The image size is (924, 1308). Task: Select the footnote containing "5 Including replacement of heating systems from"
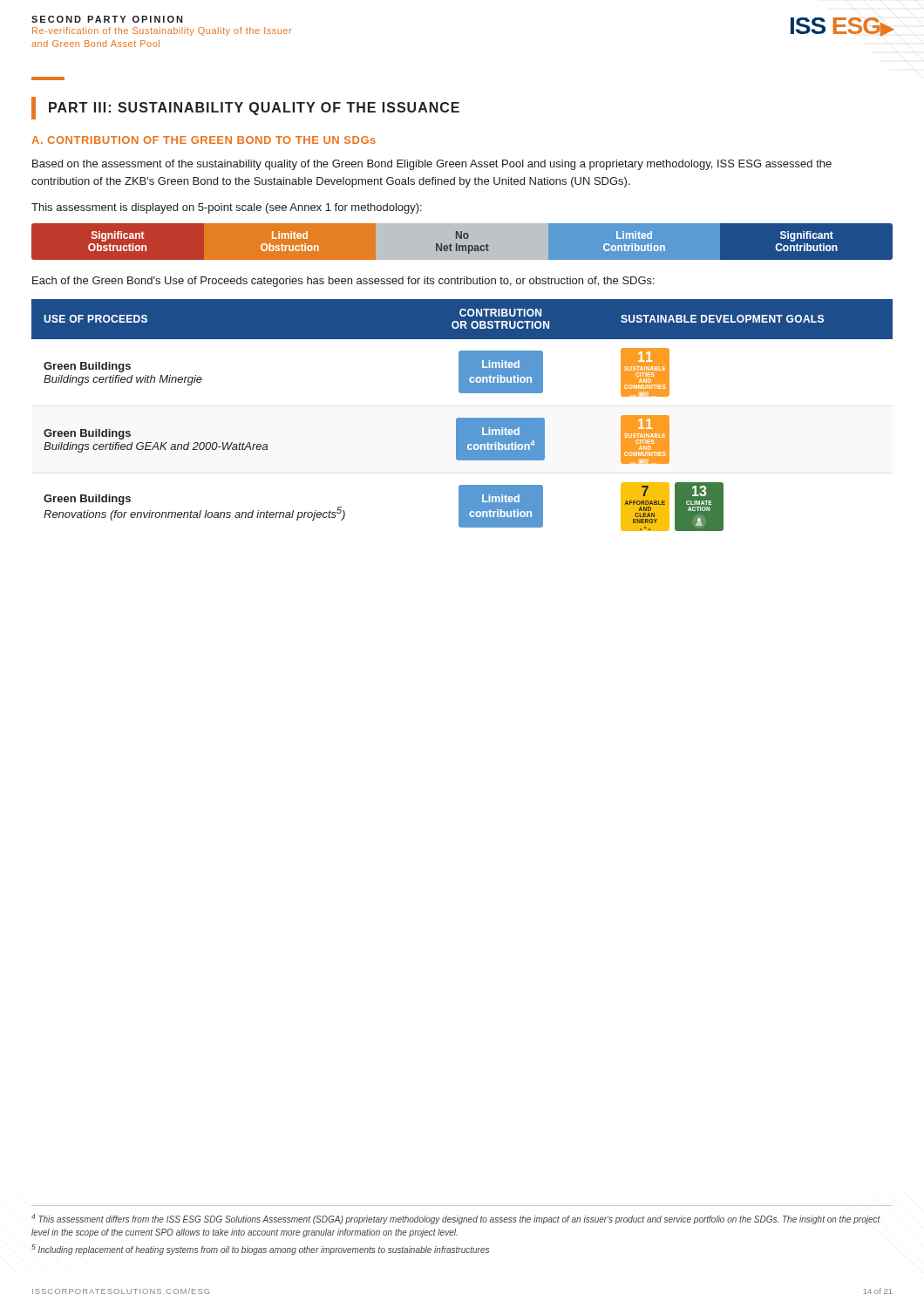(x=260, y=1249)
